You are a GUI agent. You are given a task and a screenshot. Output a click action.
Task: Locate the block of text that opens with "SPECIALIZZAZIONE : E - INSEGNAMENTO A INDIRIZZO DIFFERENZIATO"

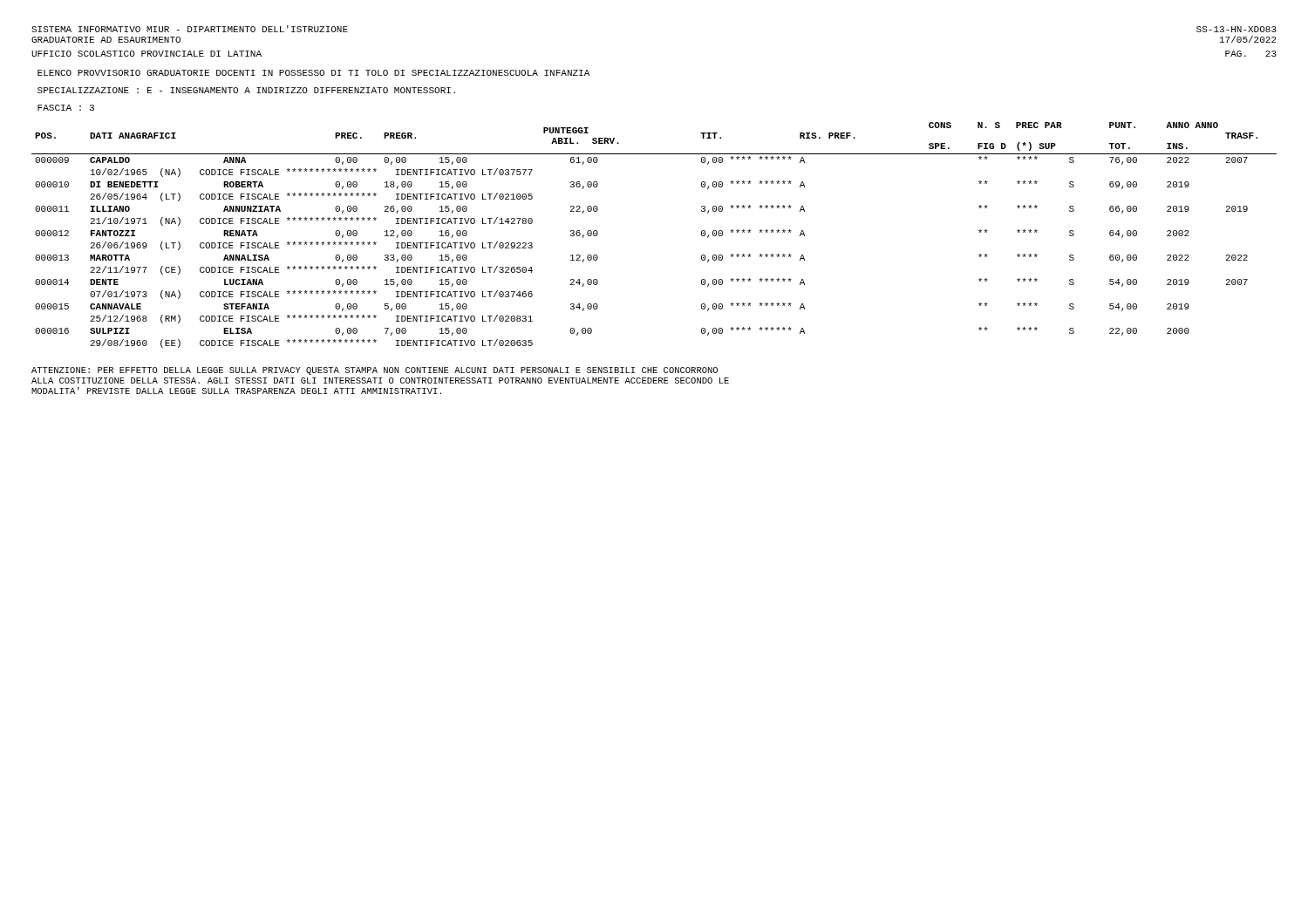pos(244,91)
